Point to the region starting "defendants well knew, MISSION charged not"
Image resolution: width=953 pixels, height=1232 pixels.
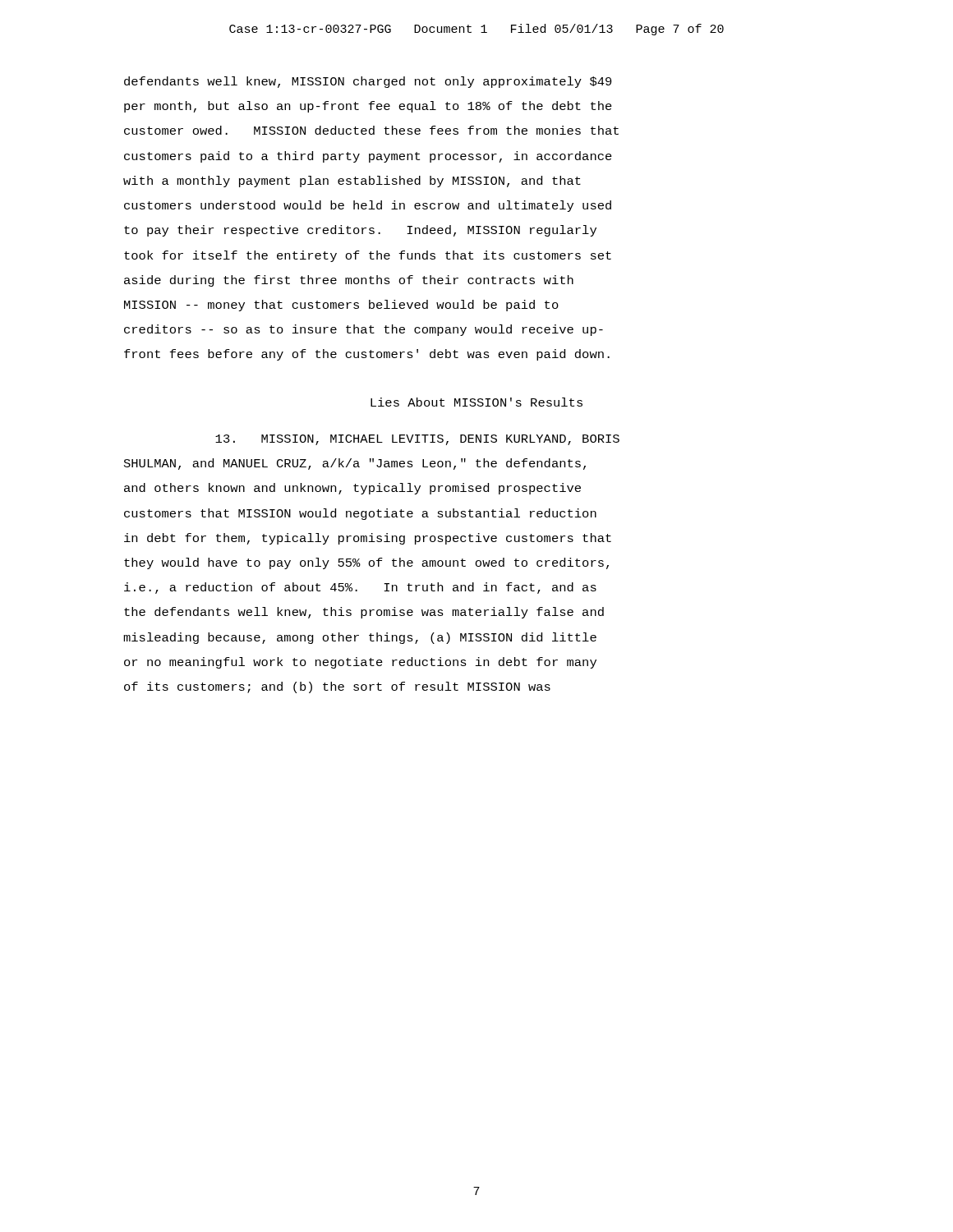(x=372, y=219)
